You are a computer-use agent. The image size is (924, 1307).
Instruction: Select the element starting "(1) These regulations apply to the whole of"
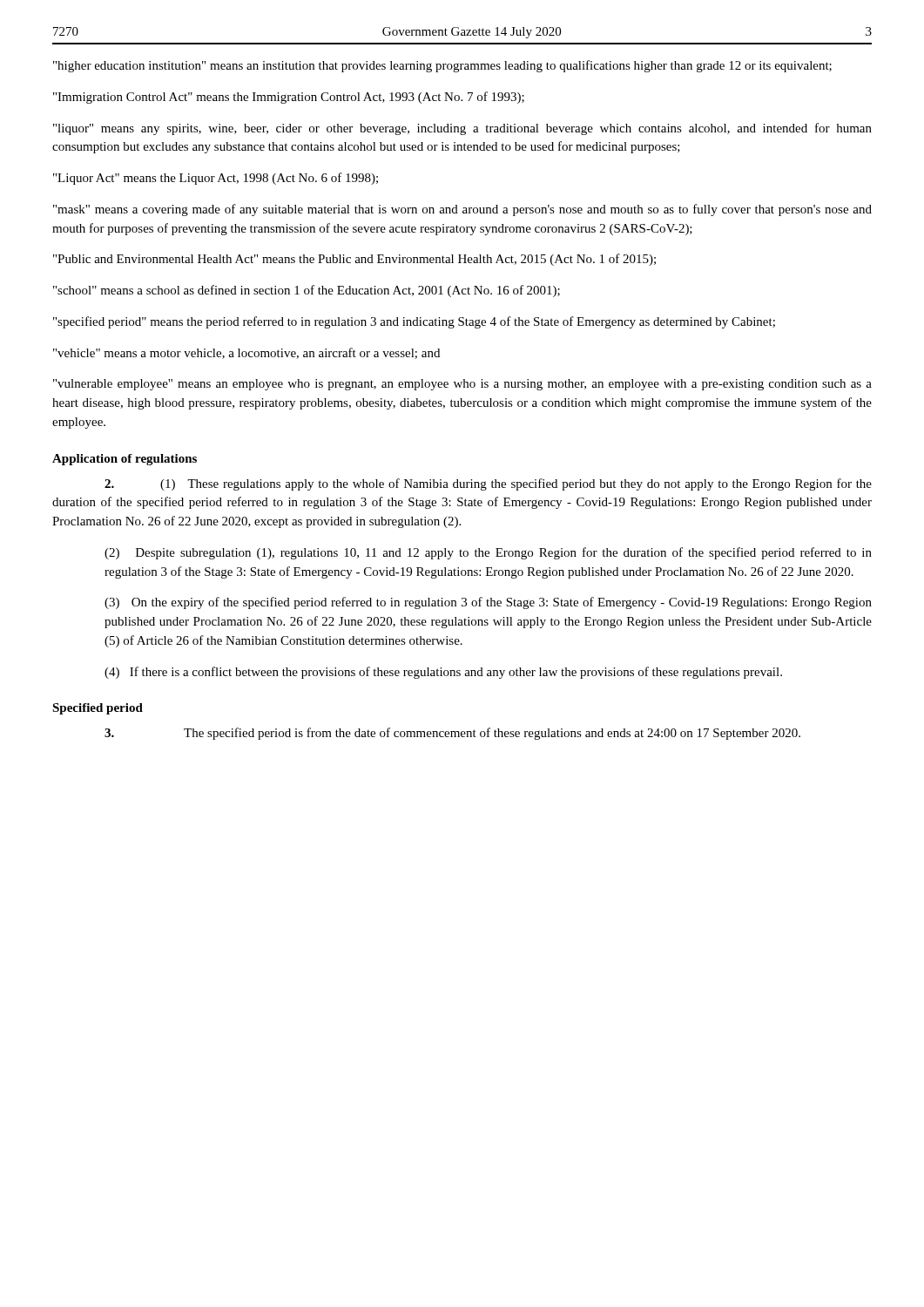pos(462,501)
